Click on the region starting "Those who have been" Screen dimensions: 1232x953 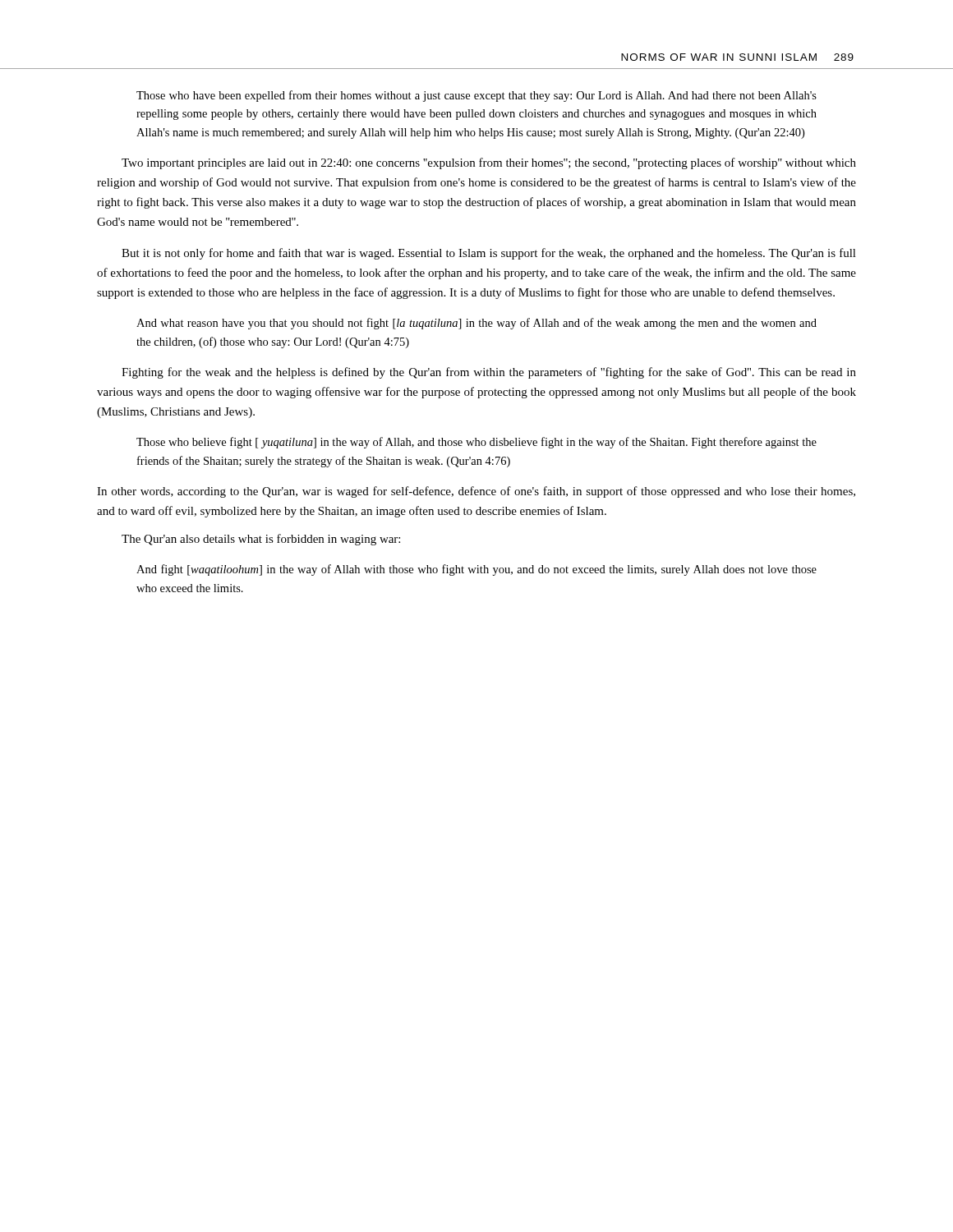coord(476,114)
